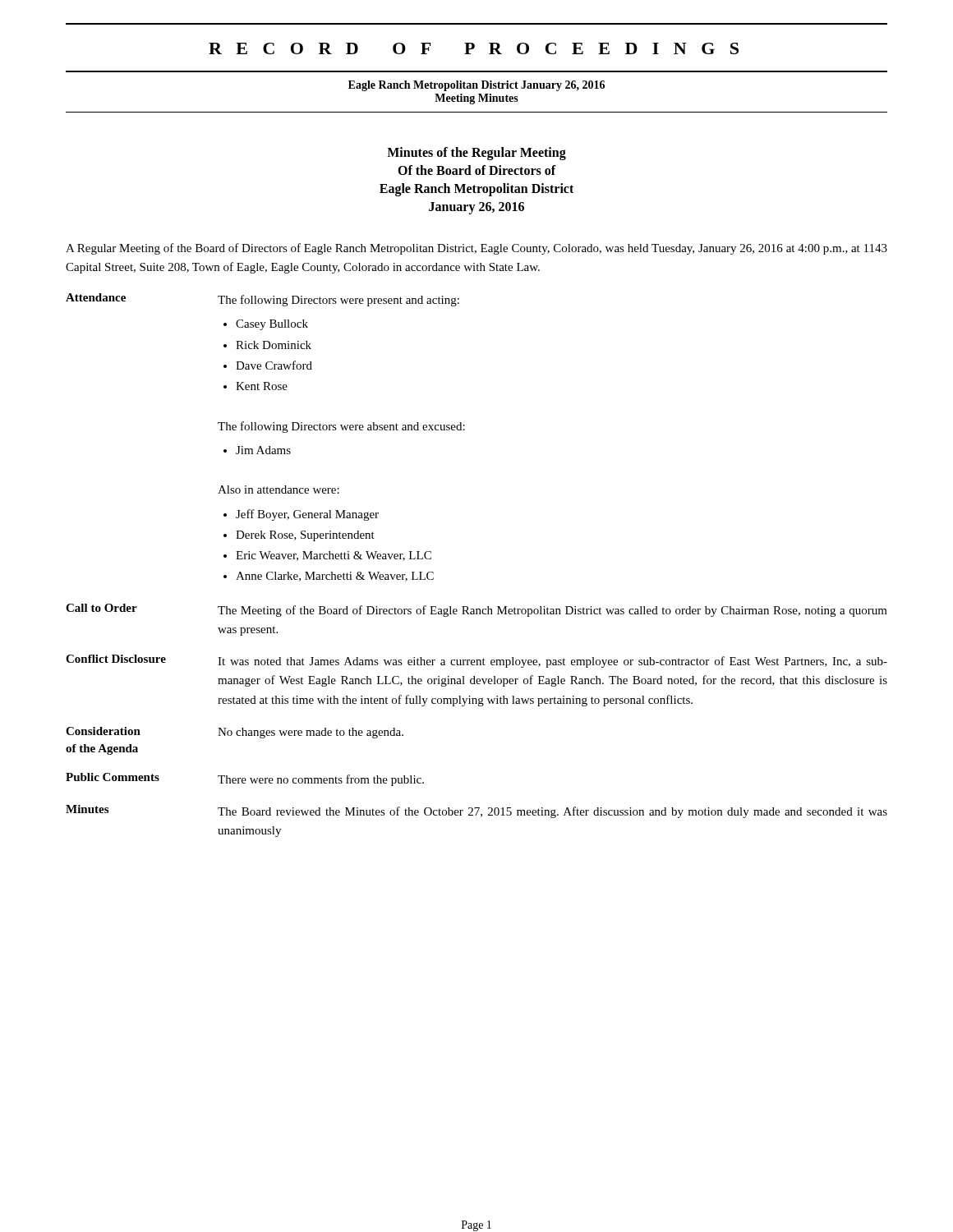Click a section header
Image resolution: width=953 pixels, height=1232 pixels.
pos(476,180)
